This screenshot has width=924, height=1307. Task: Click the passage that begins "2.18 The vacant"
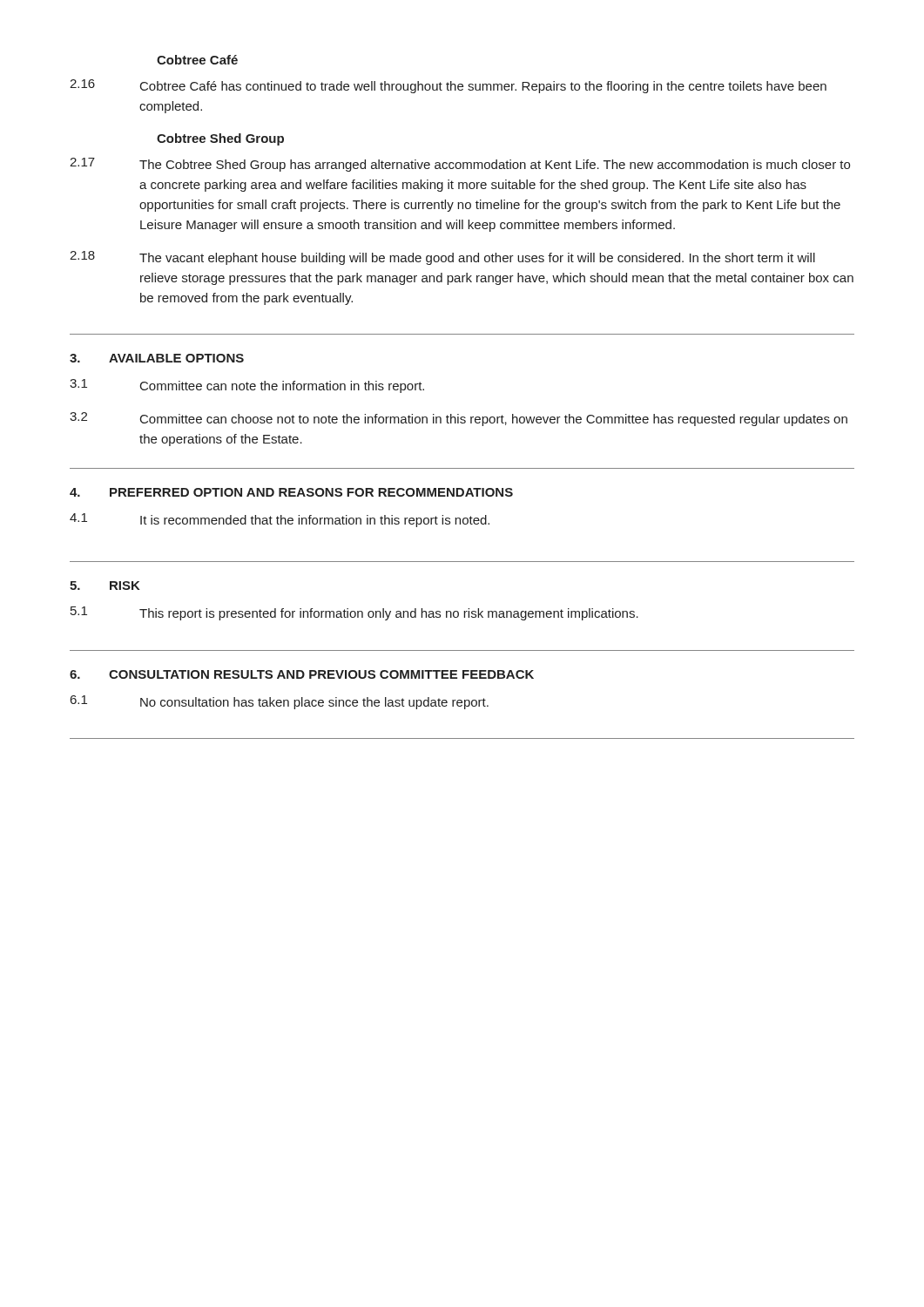(x=462, y=277)
